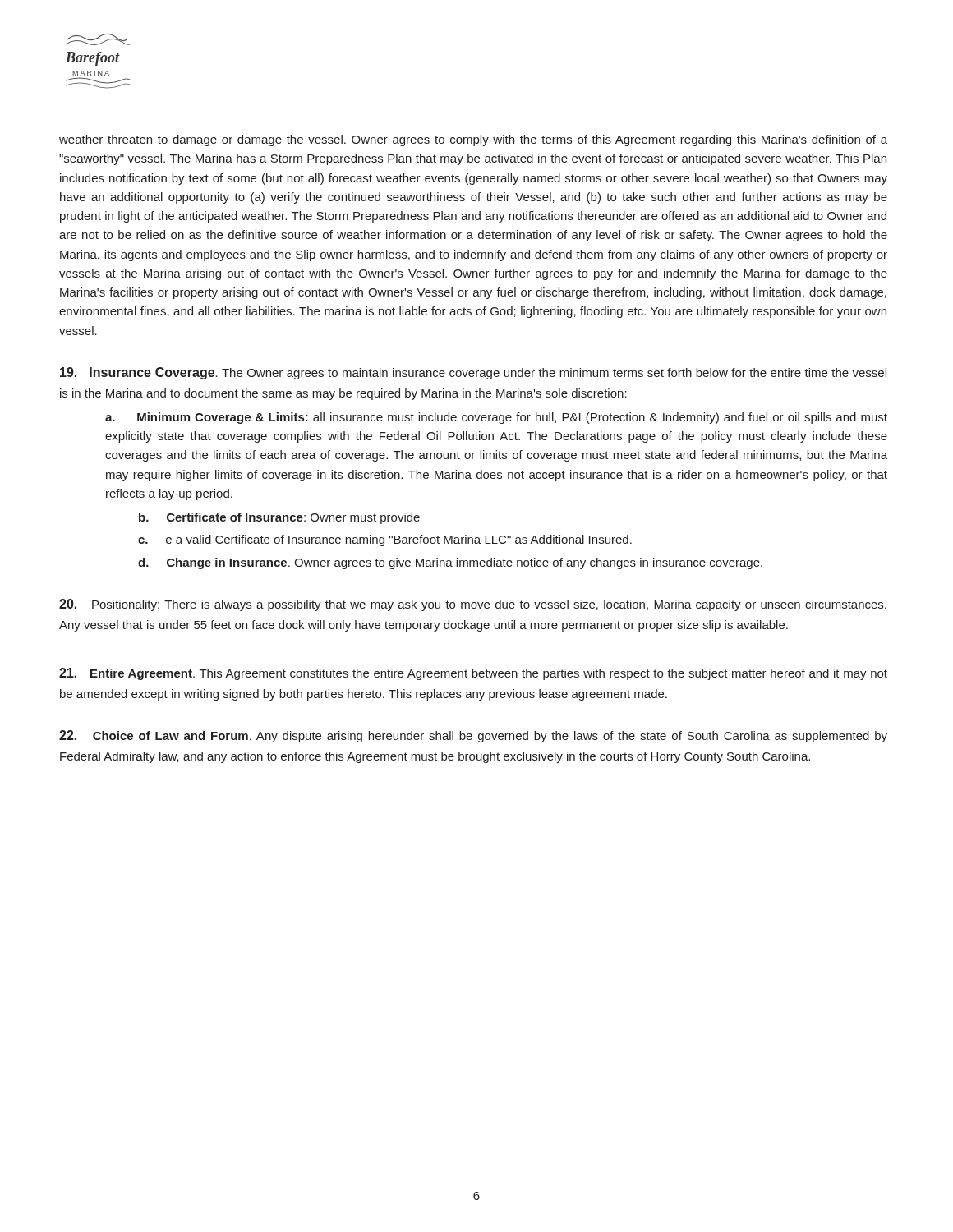Click on the region starting "d. Change in Insurance. Owner"

click(x=451, y=562)
